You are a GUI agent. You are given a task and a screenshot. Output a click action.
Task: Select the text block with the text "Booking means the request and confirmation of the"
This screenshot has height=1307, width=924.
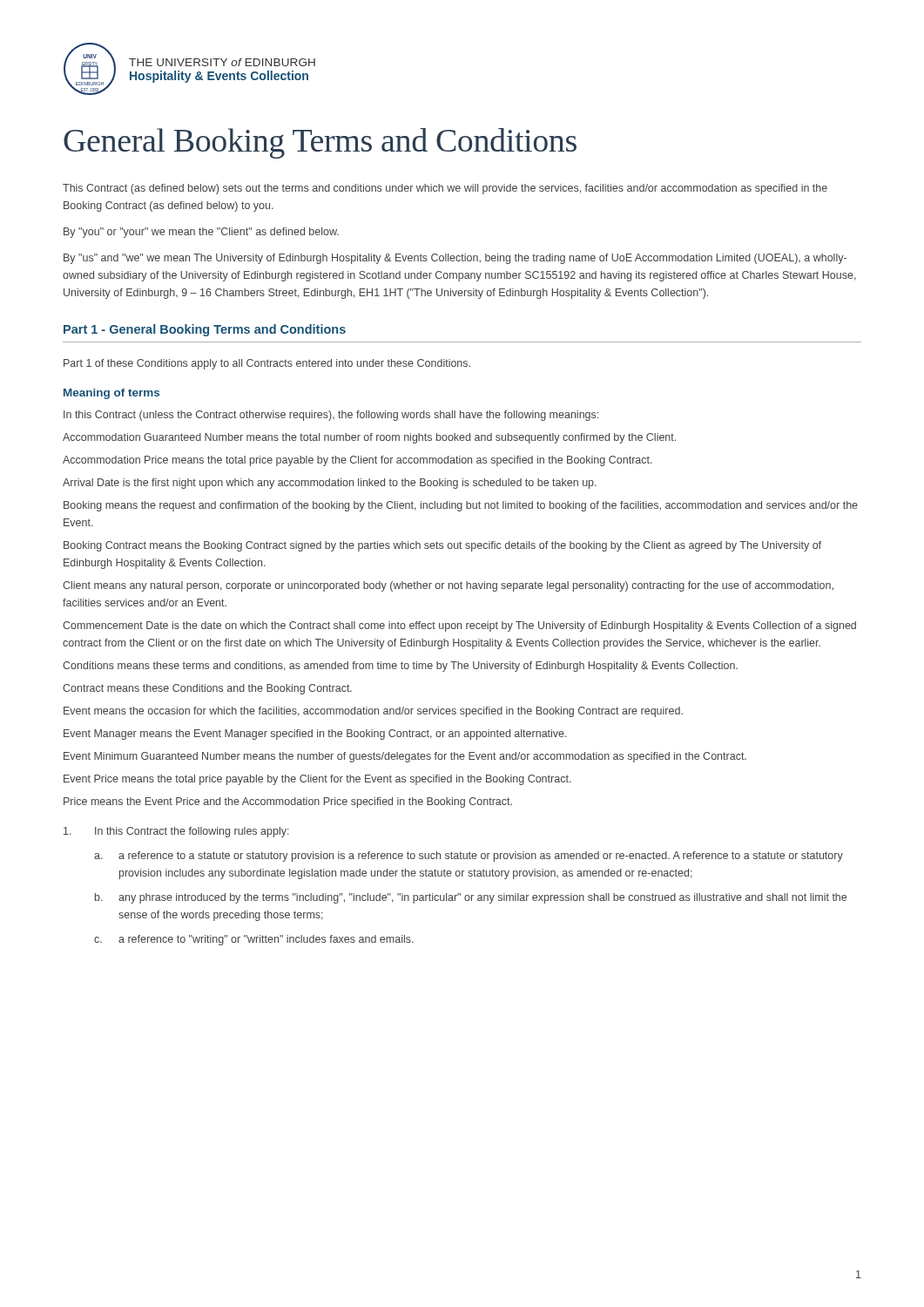click(x=460, y=514)
